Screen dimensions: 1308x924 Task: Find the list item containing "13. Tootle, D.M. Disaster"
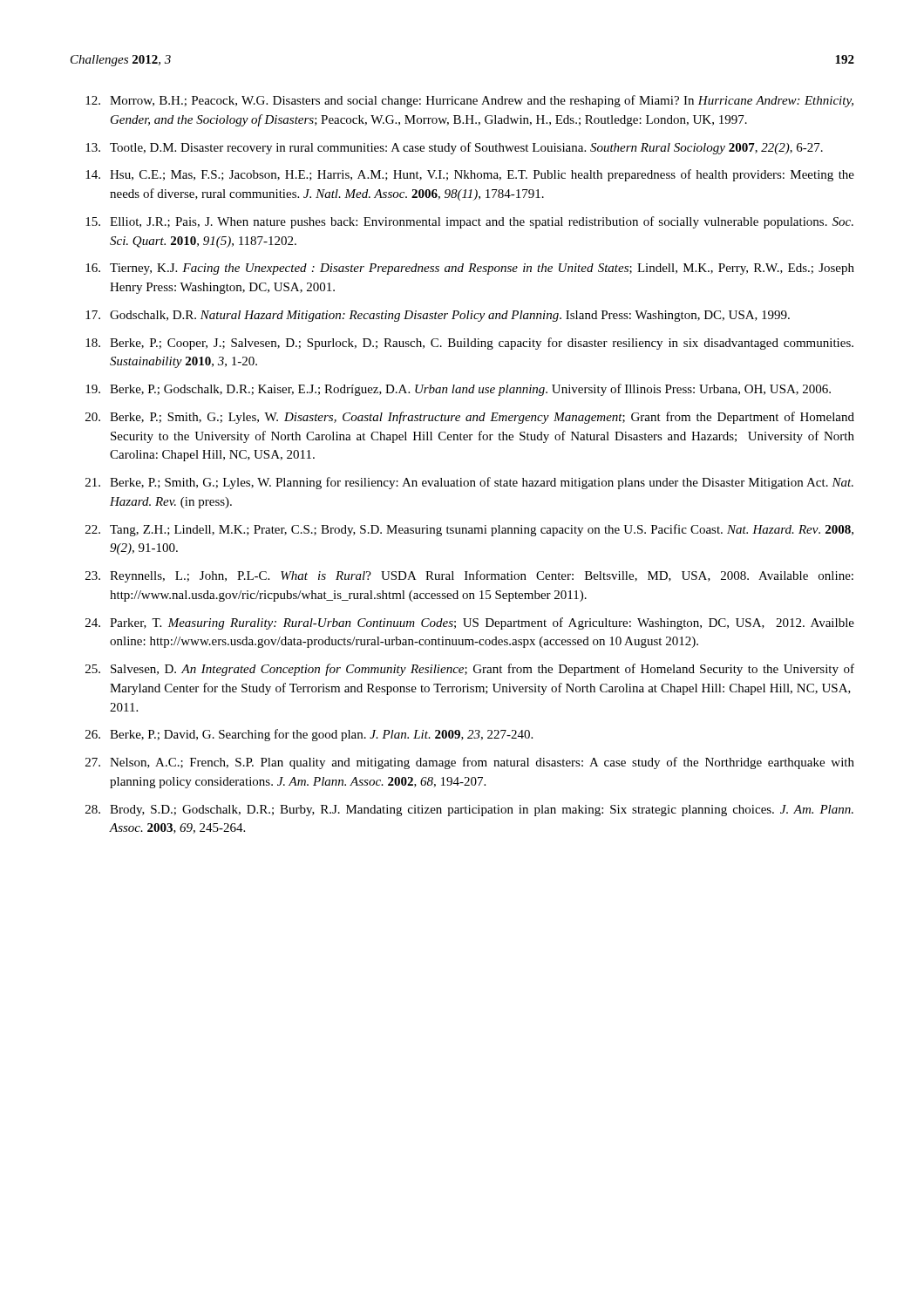click(x=462, y=148)
